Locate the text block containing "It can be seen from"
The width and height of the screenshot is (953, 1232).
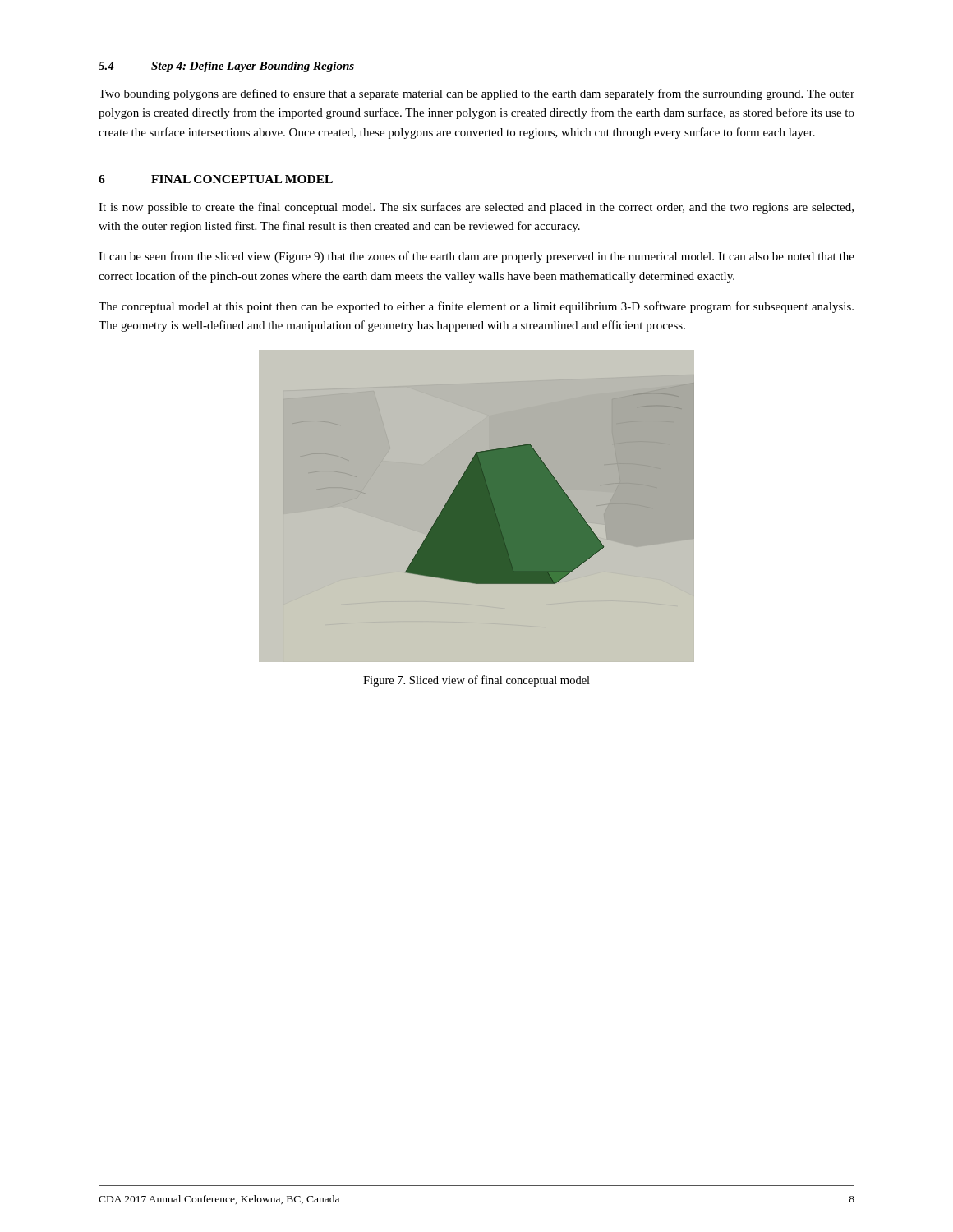tap(476, 266)
